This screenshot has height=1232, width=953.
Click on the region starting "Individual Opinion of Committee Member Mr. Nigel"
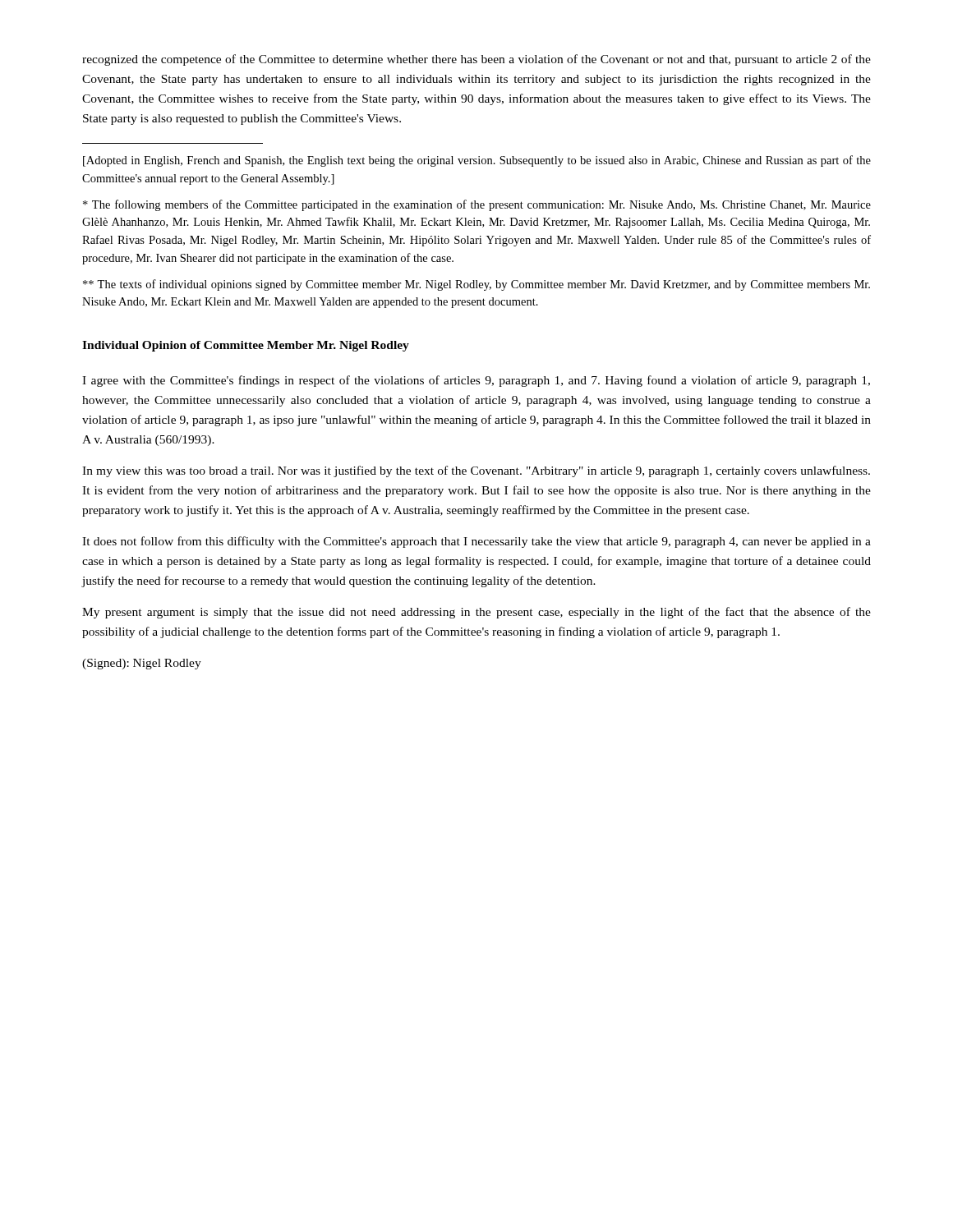tap(246, 345)
